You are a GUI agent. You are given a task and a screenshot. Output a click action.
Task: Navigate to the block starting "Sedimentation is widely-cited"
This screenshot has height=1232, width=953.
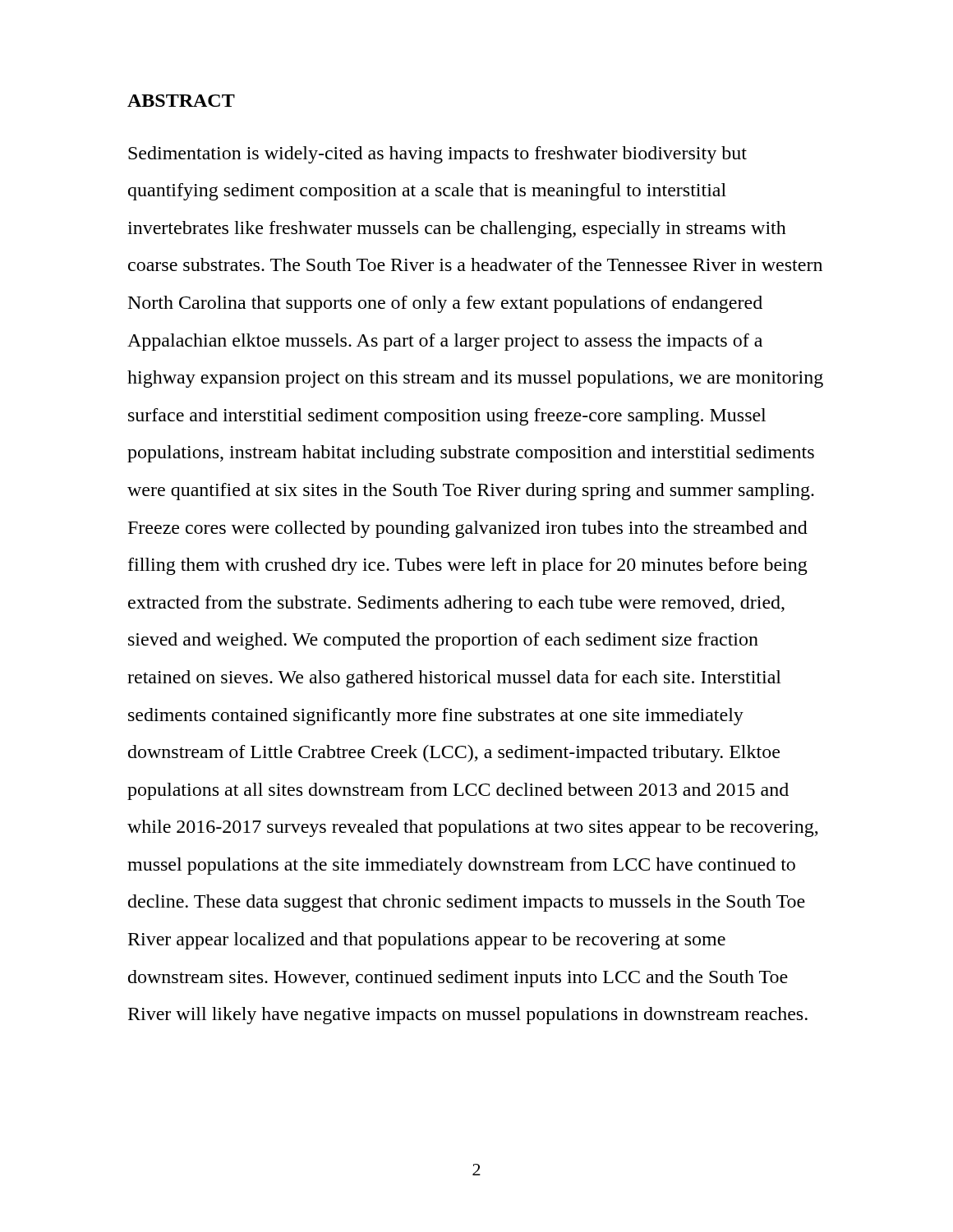(437, 155)
